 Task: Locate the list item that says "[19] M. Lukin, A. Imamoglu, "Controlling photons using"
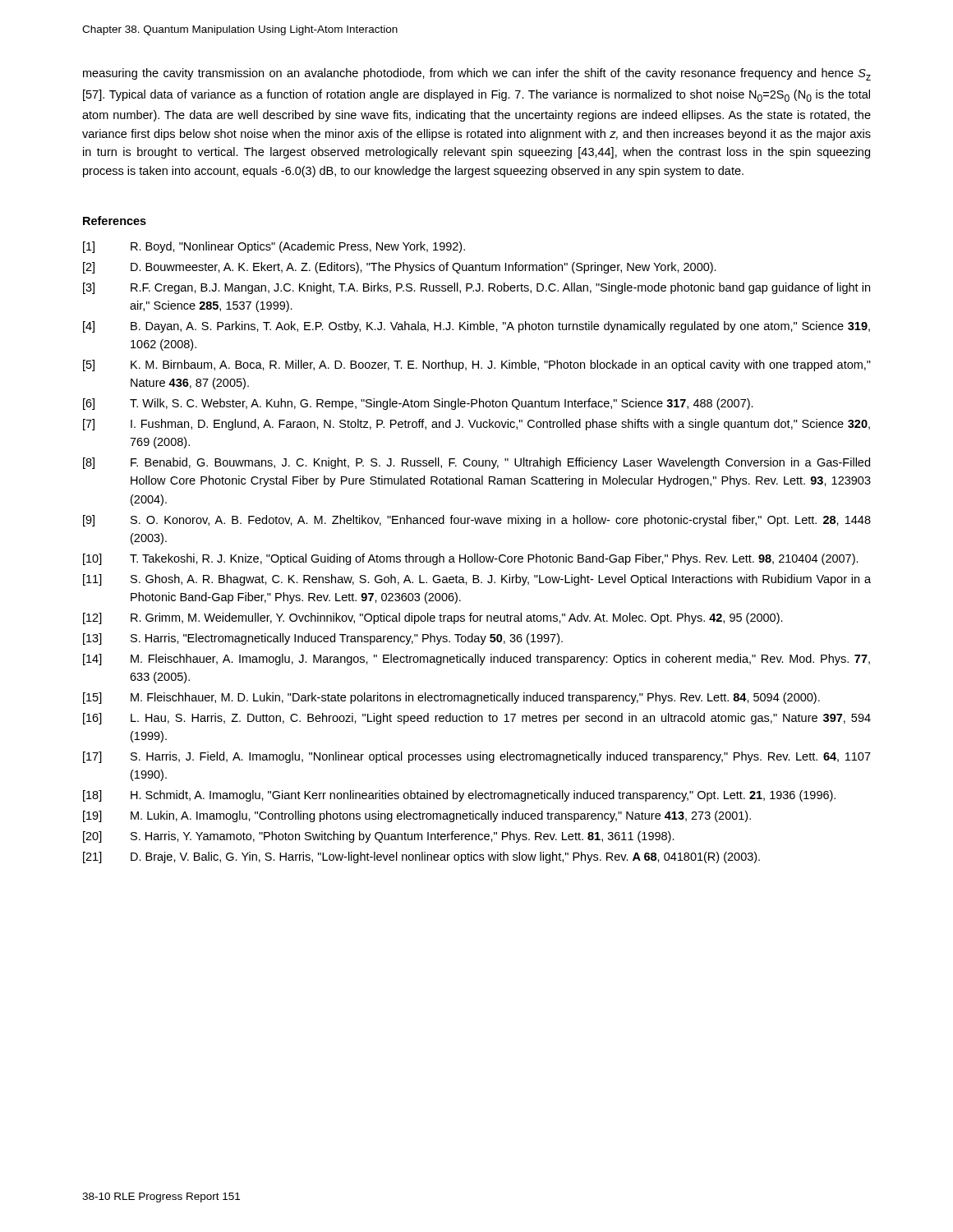(x=476, y=816)
